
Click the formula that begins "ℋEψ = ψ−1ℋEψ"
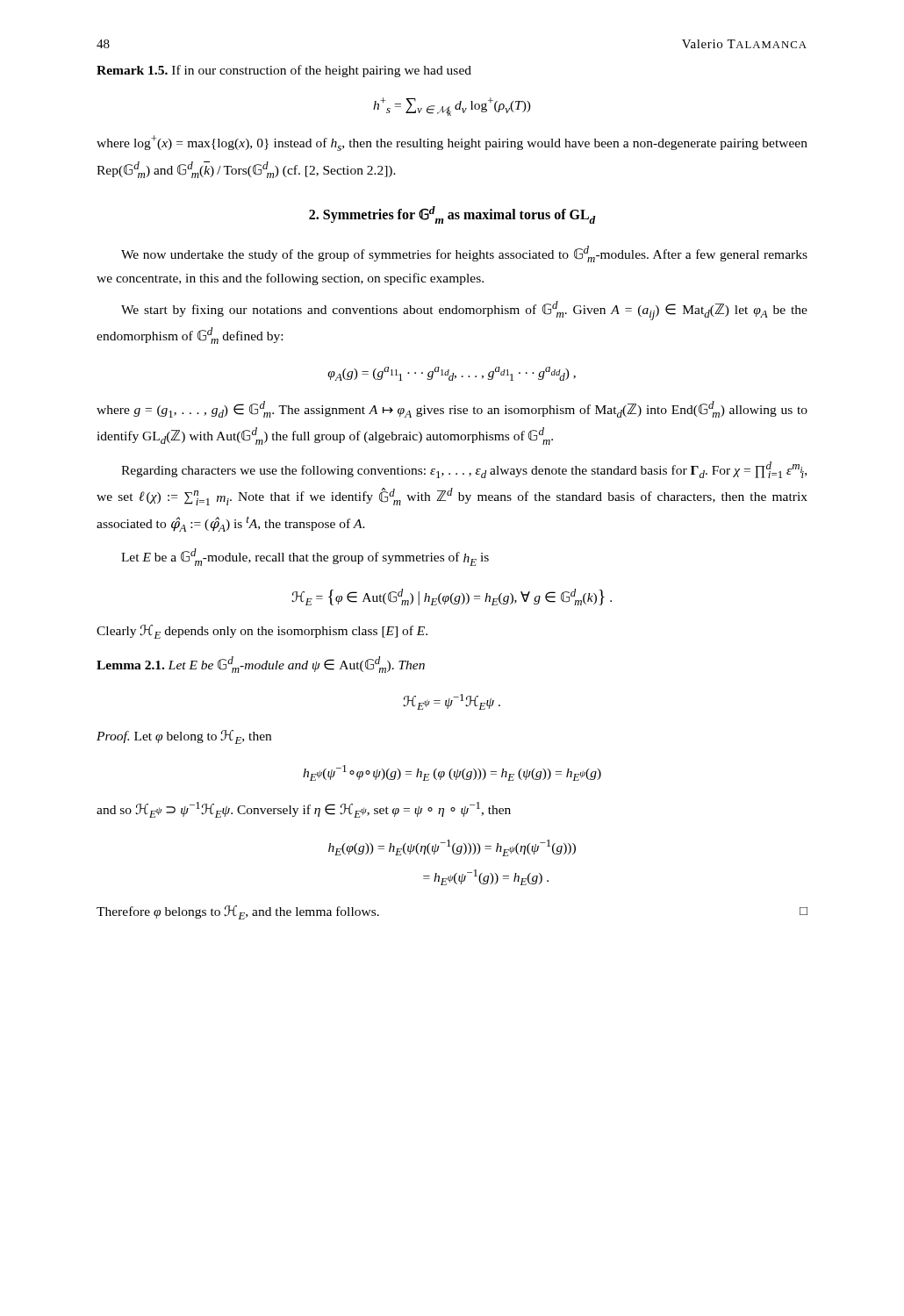pyautogui.click(x=452, y=702)
